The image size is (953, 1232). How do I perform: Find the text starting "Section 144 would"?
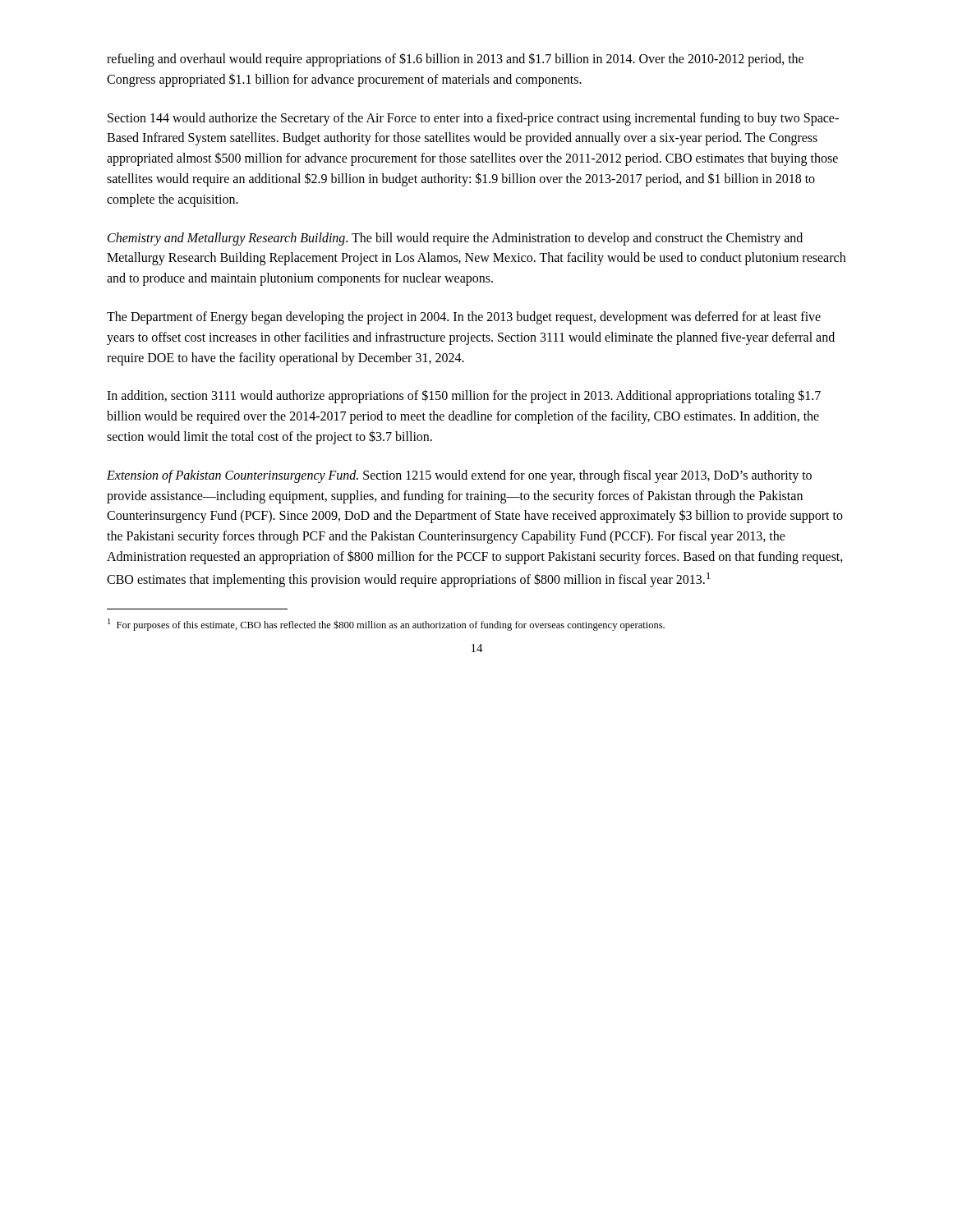coord(473,158)
